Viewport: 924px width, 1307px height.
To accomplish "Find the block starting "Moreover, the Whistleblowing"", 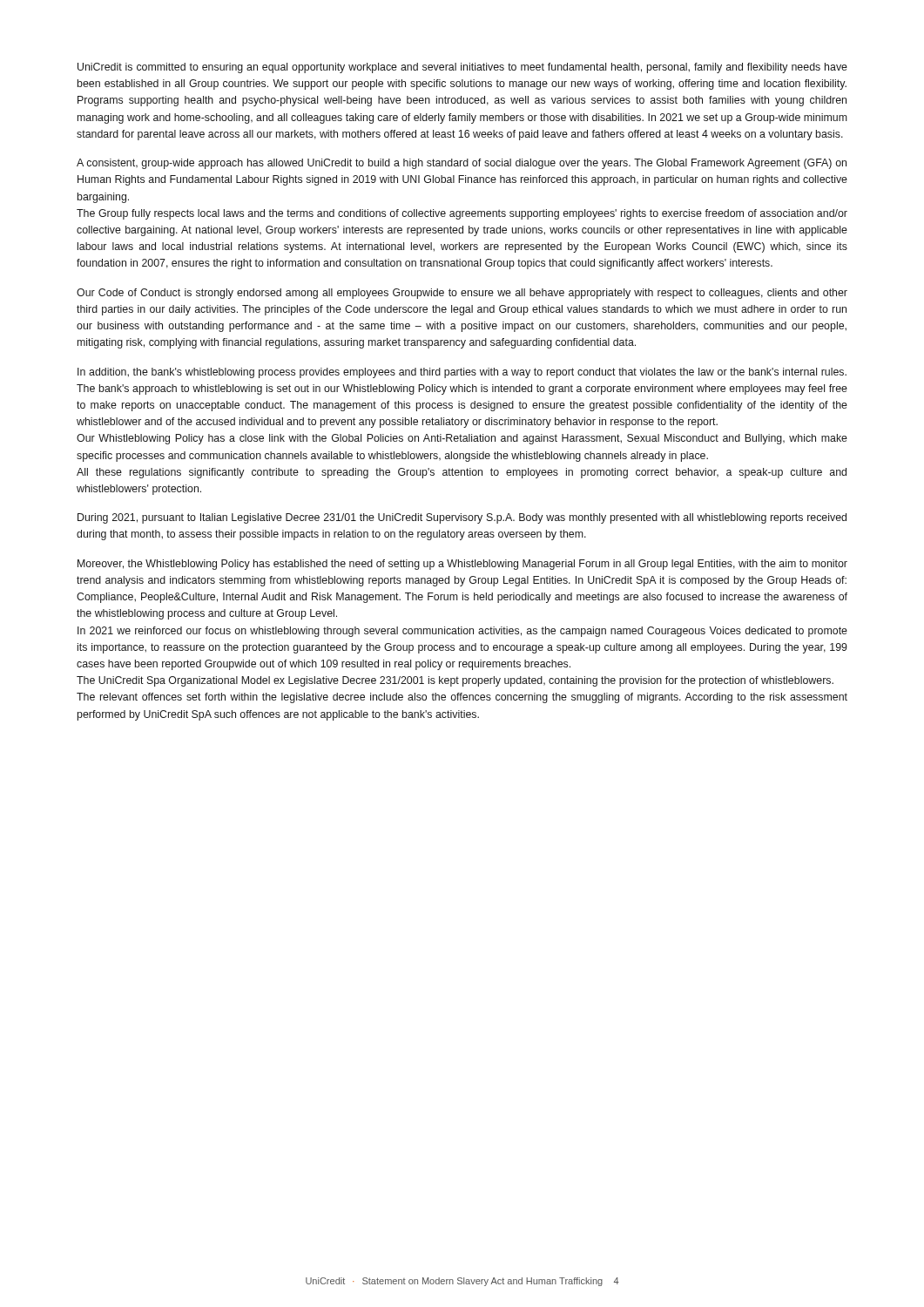I will coord(462,639).
